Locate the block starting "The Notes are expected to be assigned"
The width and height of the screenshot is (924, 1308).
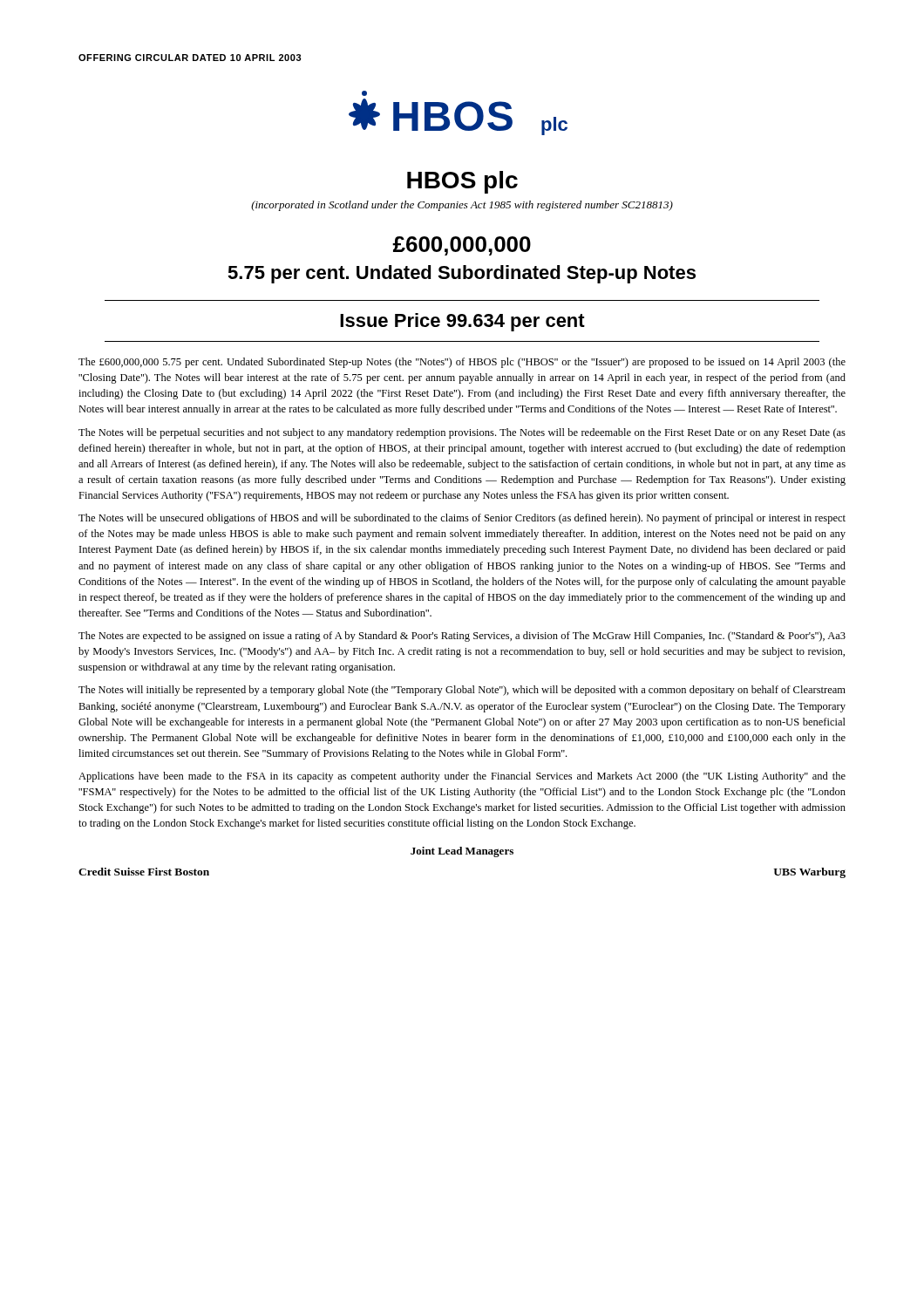point(462,651)
